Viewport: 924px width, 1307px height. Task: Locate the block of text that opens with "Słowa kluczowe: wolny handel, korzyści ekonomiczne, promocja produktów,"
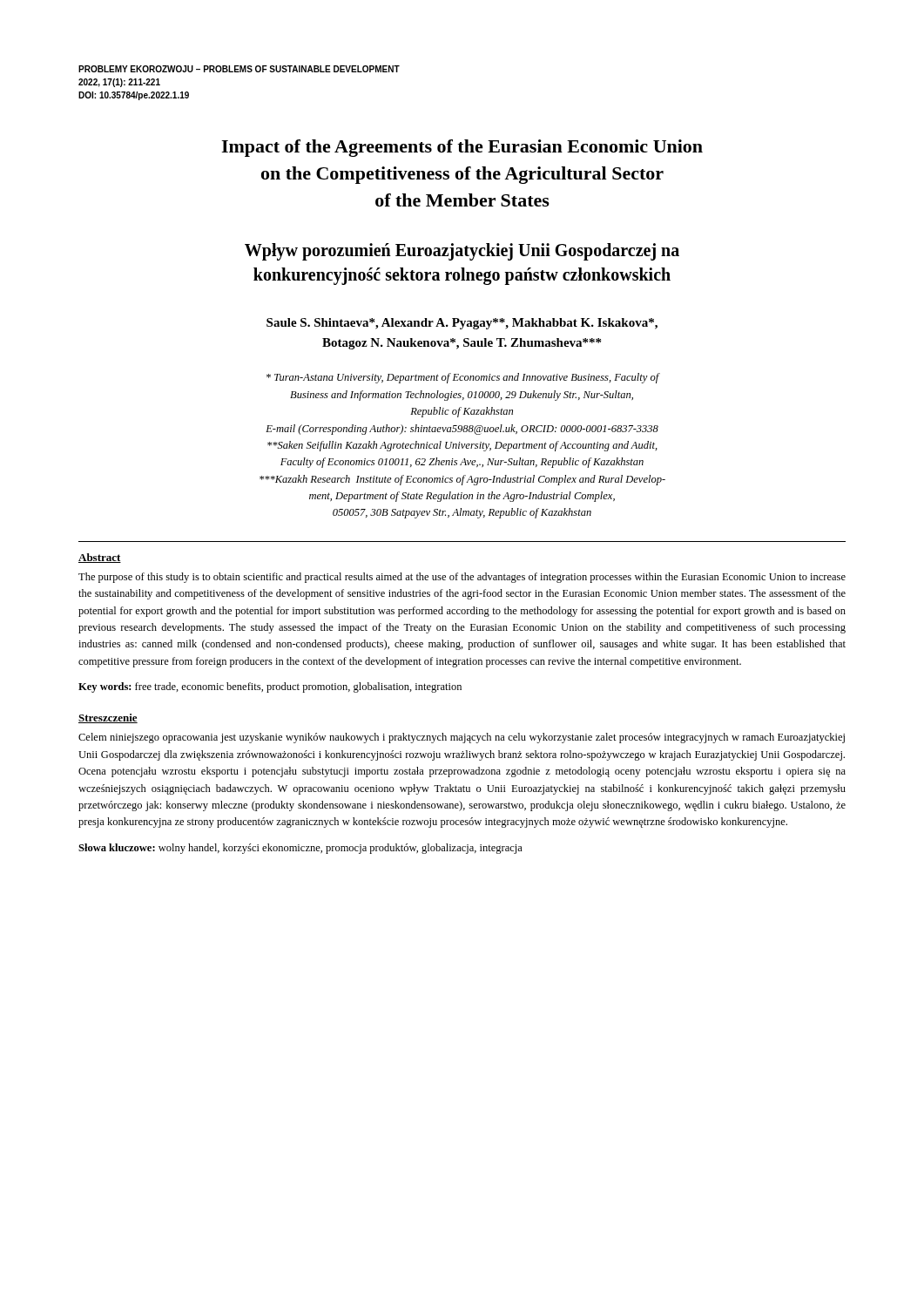[x=300, y=848]
